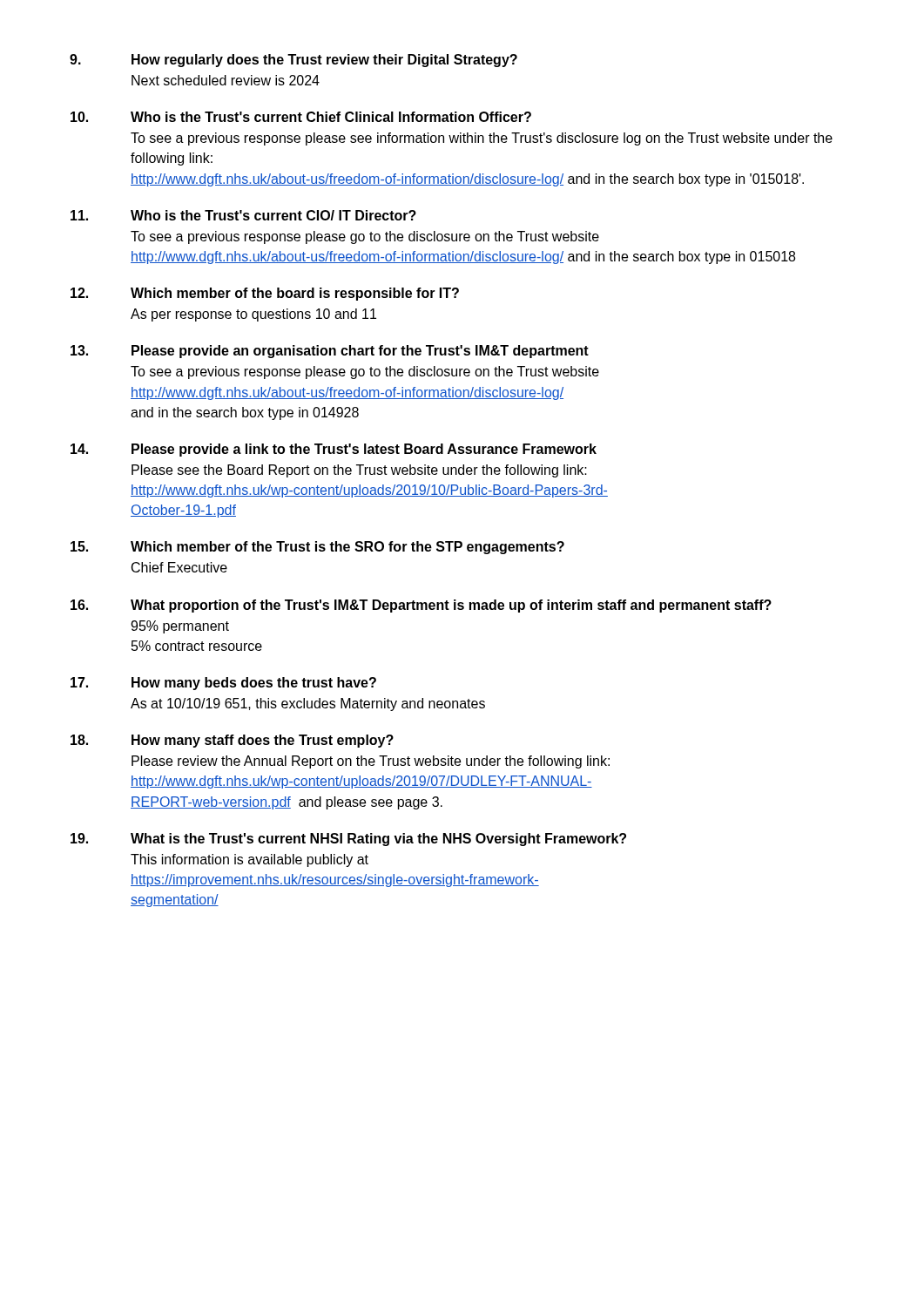Screen dimensions: 1307x924
Task: Locate the block starting "17. How many"
Action: tap(462, 695)
